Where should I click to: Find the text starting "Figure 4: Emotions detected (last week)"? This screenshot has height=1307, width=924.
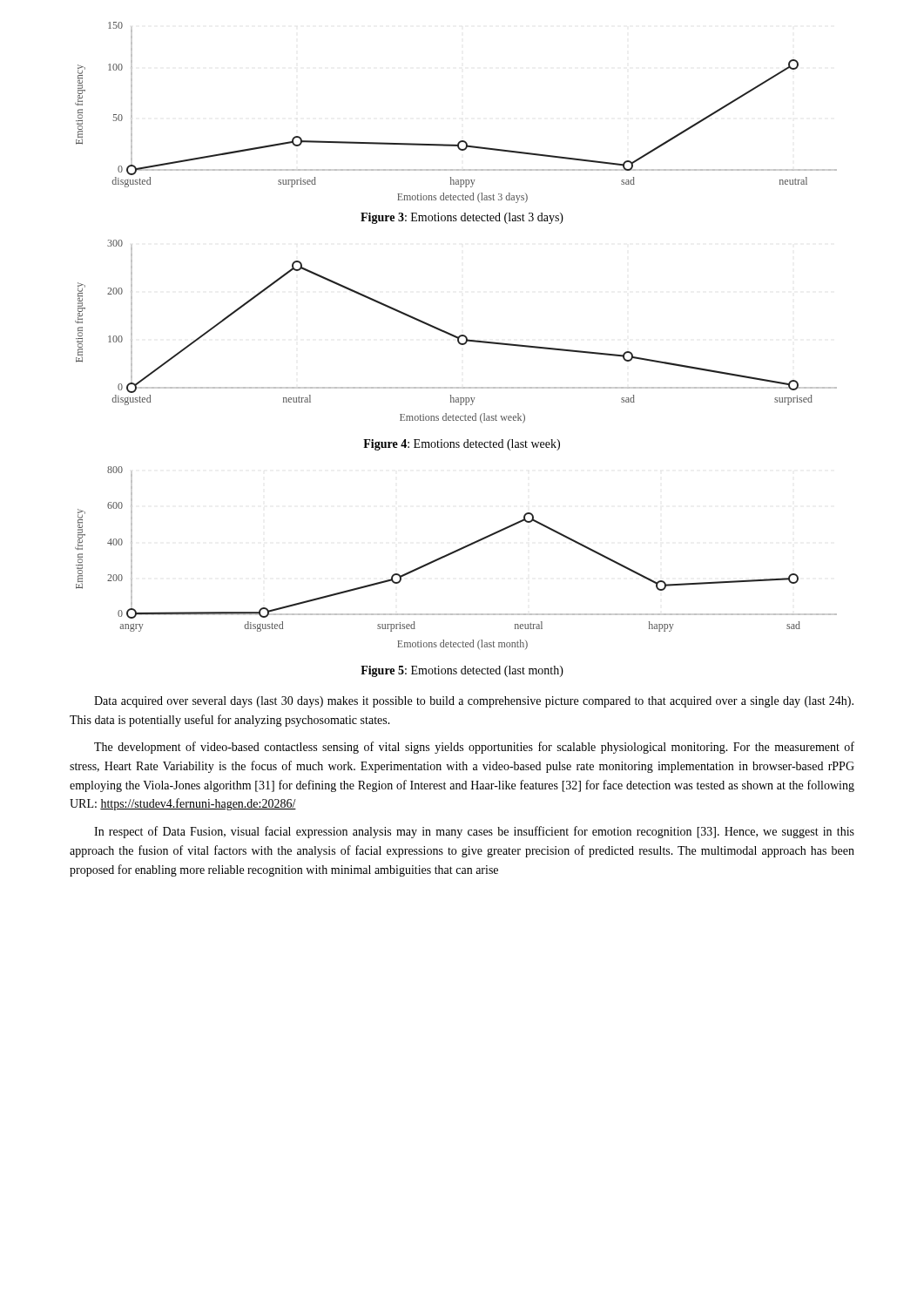pos(462,444)
